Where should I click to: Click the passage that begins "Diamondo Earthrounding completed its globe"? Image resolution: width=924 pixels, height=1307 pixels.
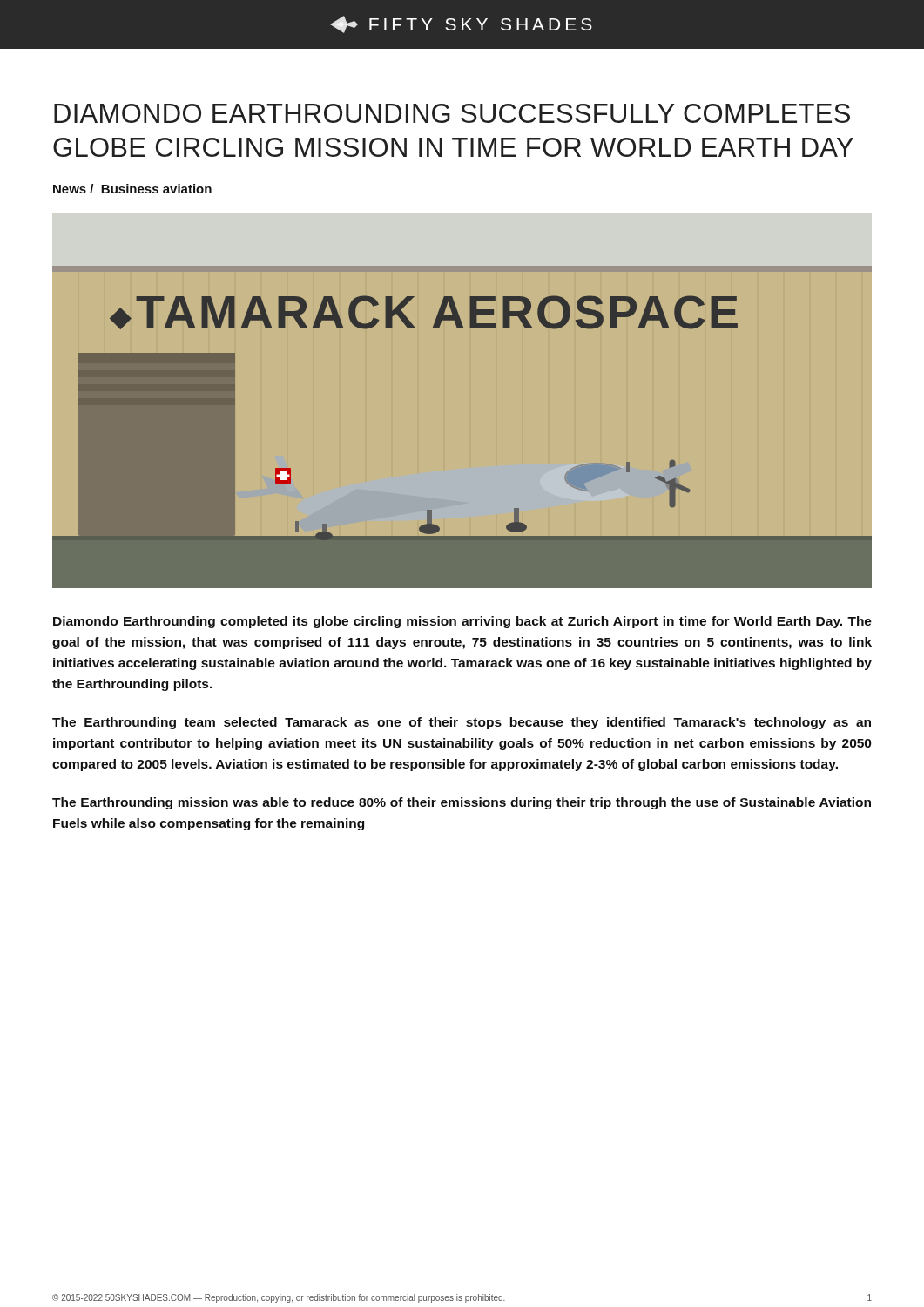point(462,652)
